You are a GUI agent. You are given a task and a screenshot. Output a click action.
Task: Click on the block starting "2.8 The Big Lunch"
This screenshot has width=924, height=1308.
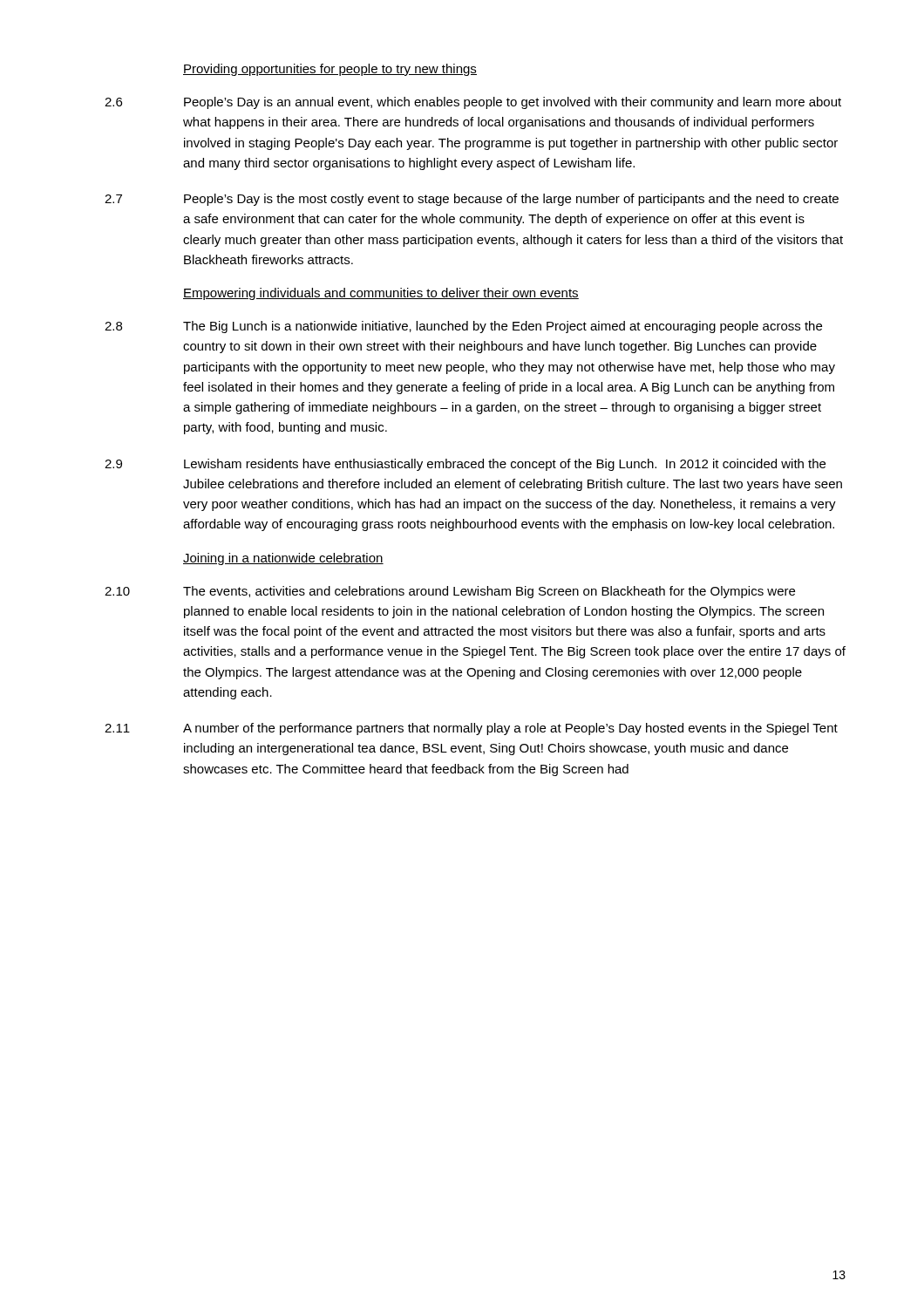click(475, 376)
